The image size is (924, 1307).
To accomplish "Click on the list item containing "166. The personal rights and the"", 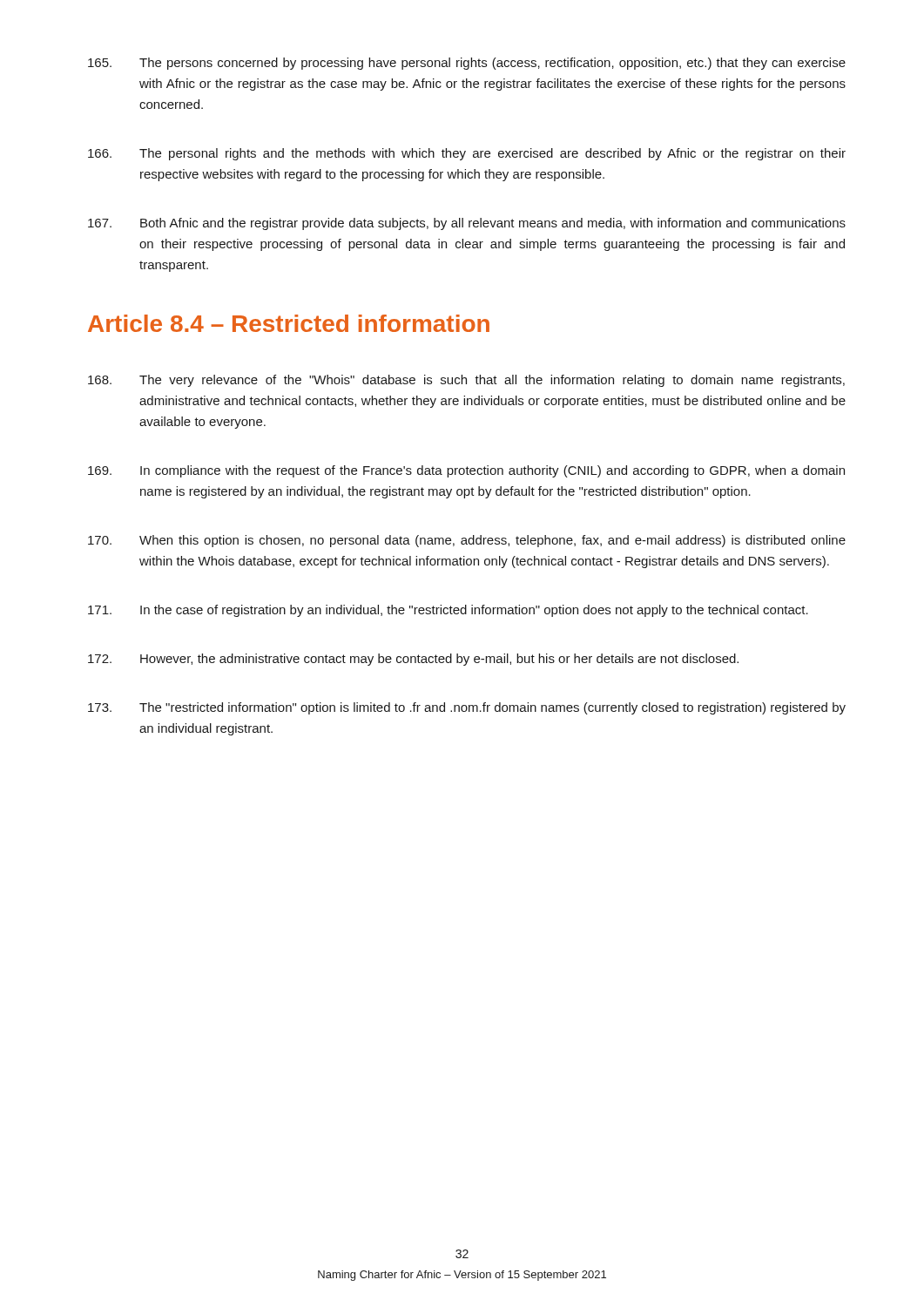I will tap(466, 164).
